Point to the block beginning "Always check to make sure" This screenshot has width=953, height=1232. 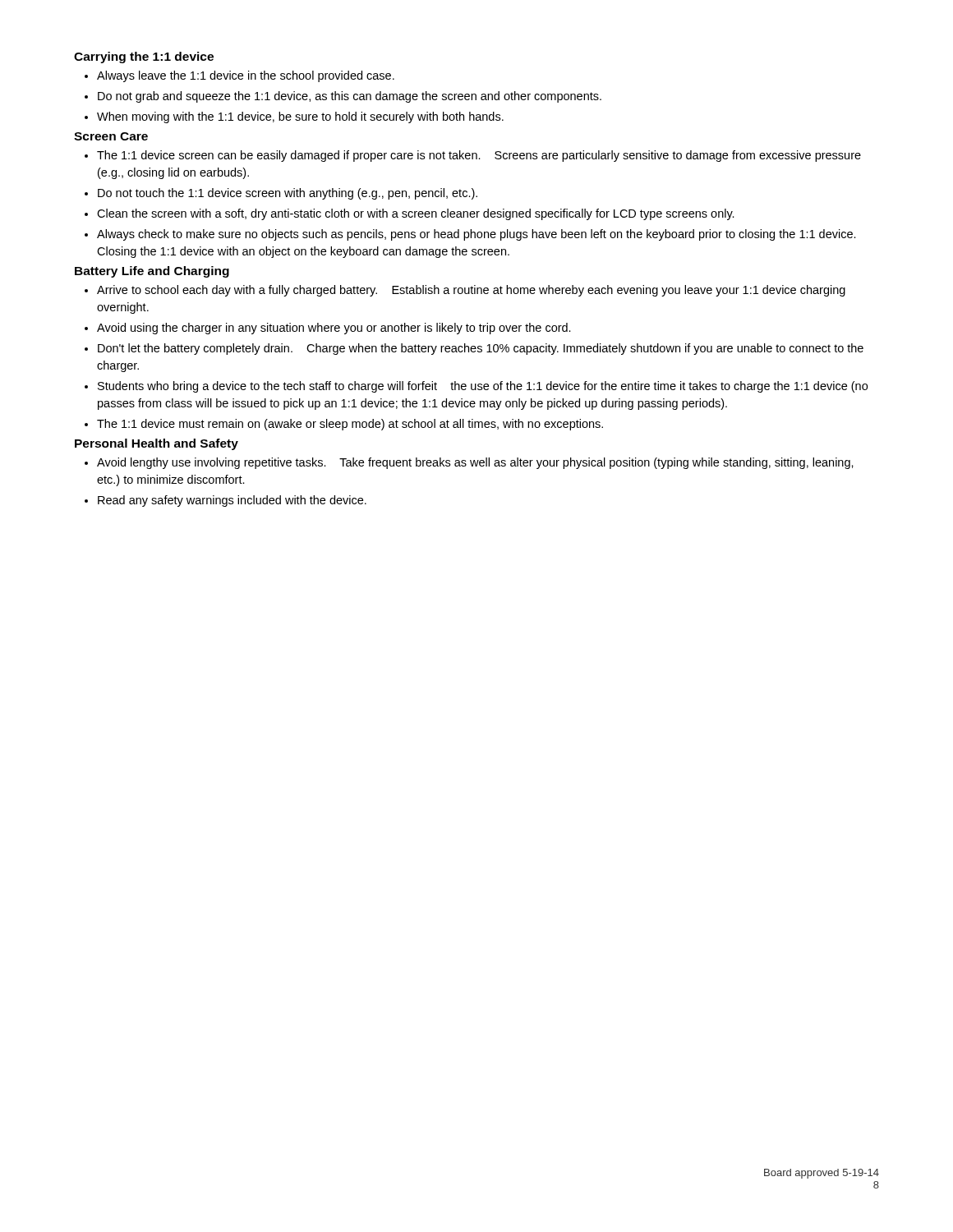pyautogui.click(x=482, y=243)
